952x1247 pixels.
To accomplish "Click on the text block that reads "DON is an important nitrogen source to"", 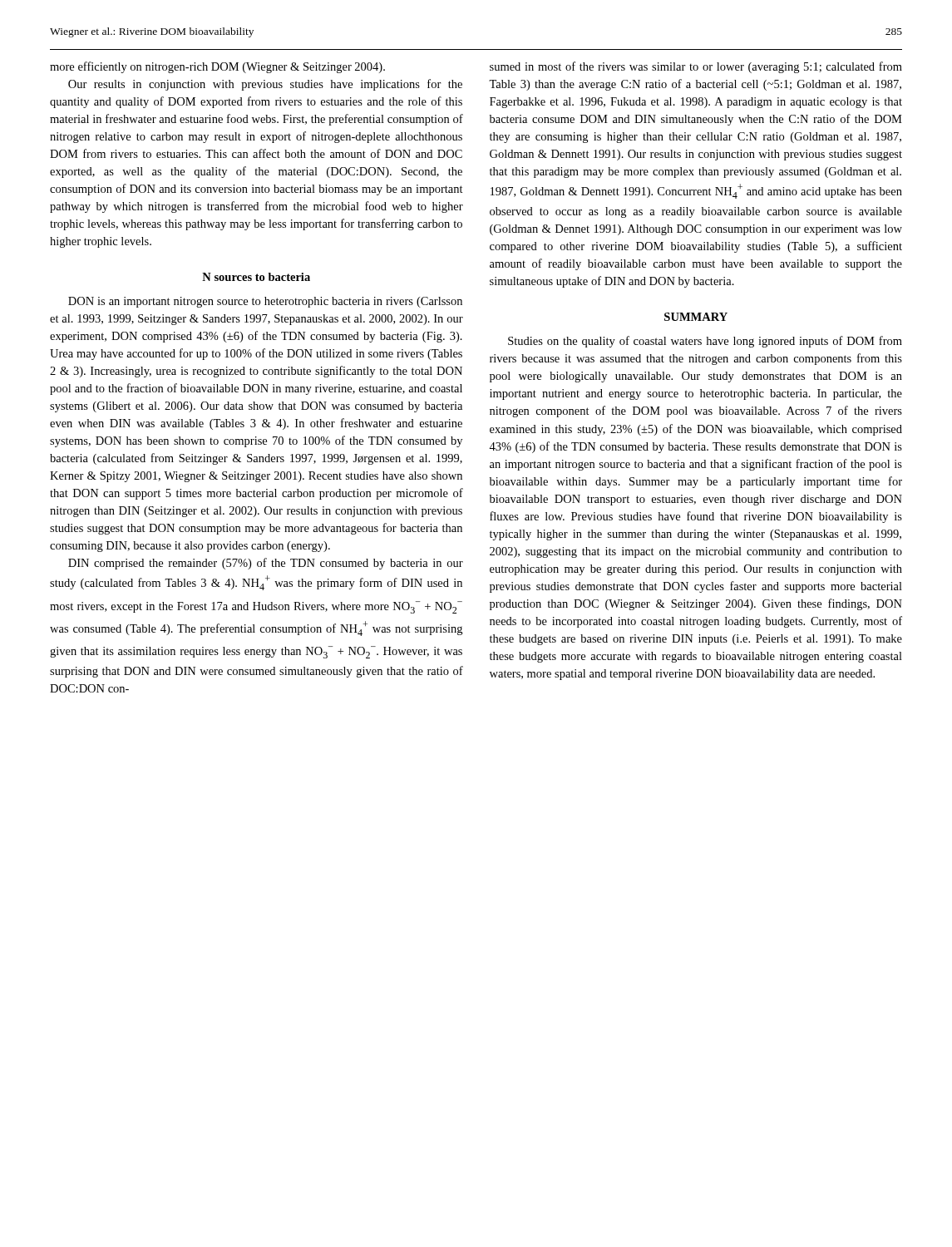I will [x=256, y=495].
